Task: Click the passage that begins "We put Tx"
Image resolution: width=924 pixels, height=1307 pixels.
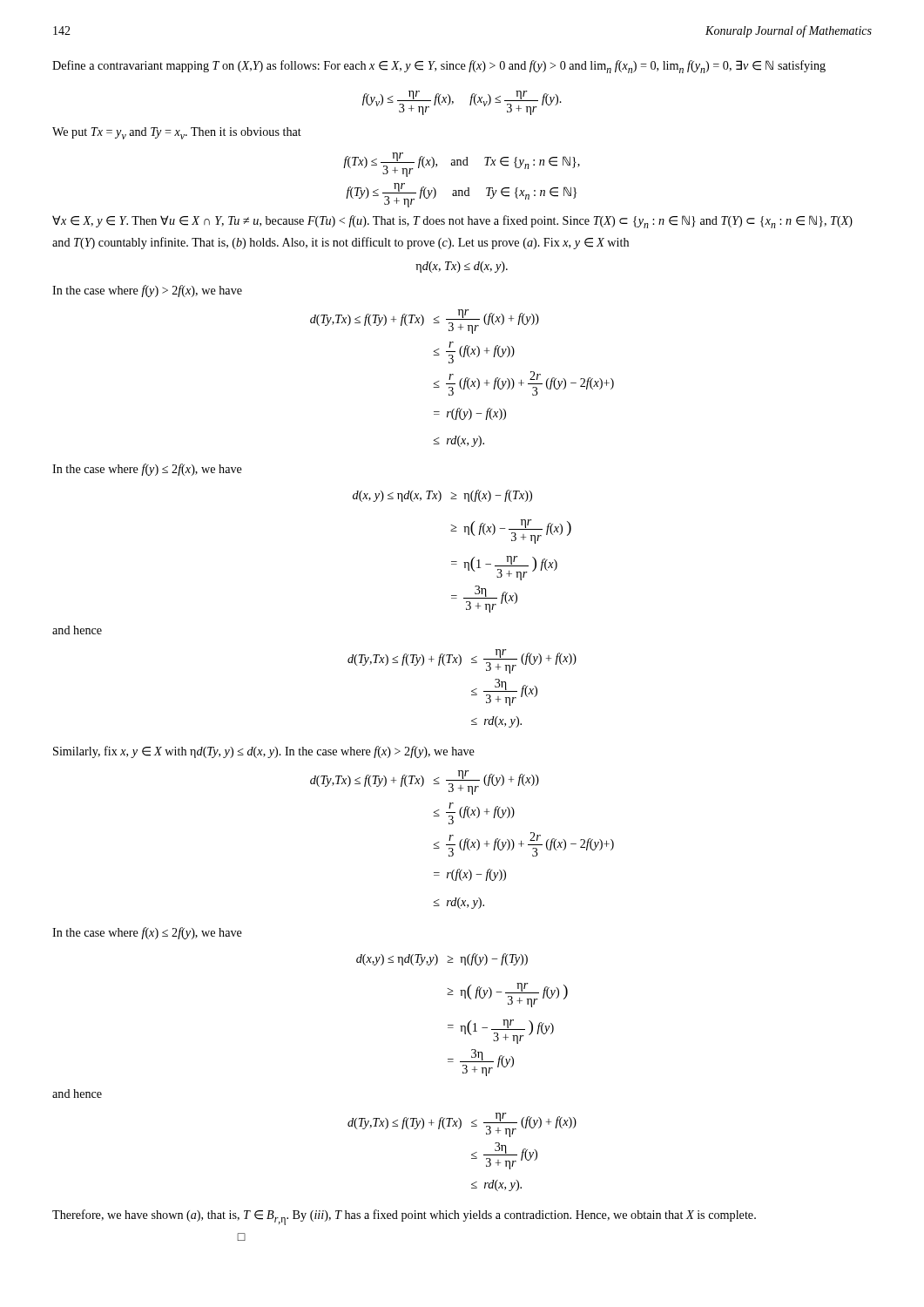Action: click(177, 133)
